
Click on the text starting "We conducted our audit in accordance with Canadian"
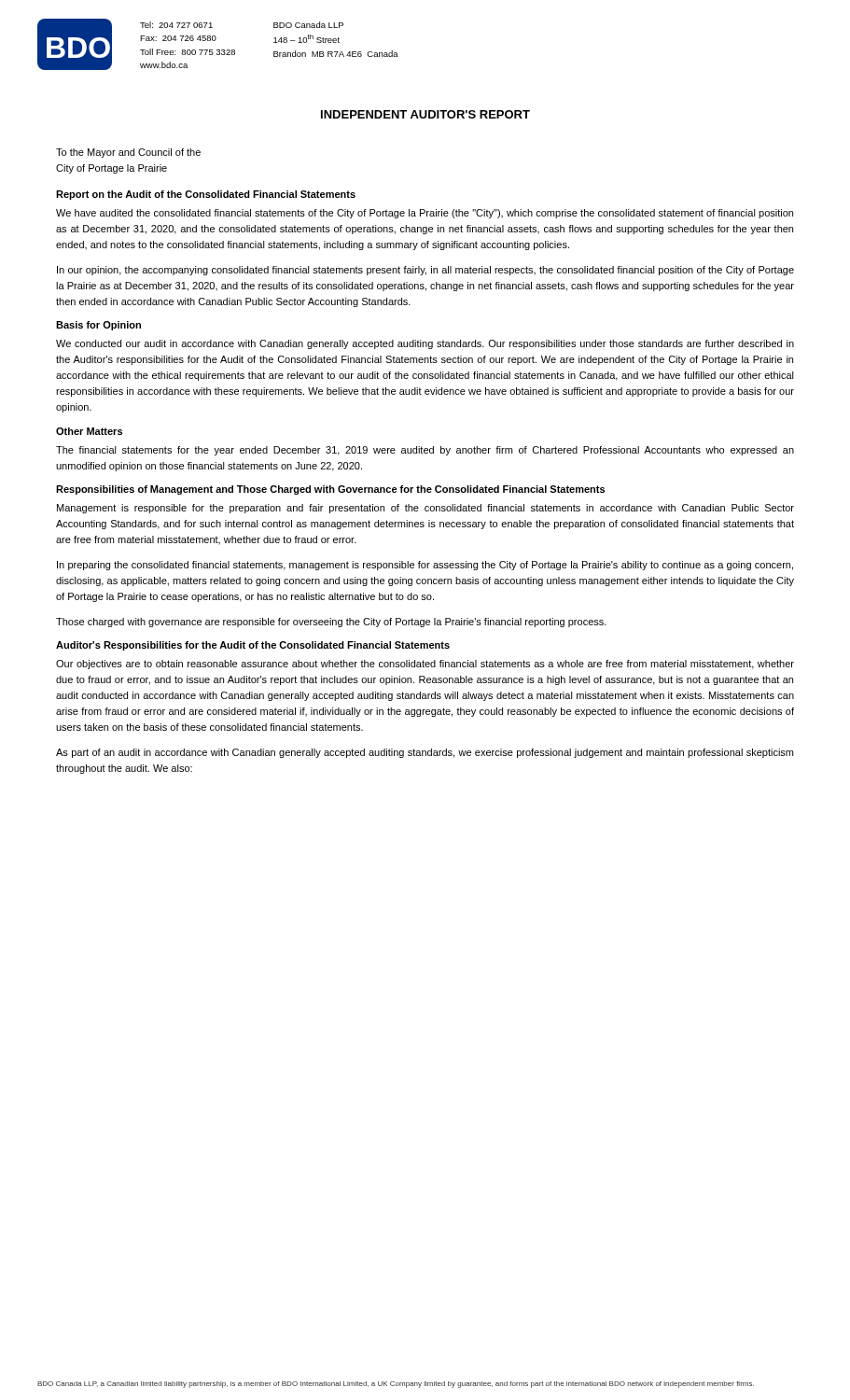tap(425, 376)
